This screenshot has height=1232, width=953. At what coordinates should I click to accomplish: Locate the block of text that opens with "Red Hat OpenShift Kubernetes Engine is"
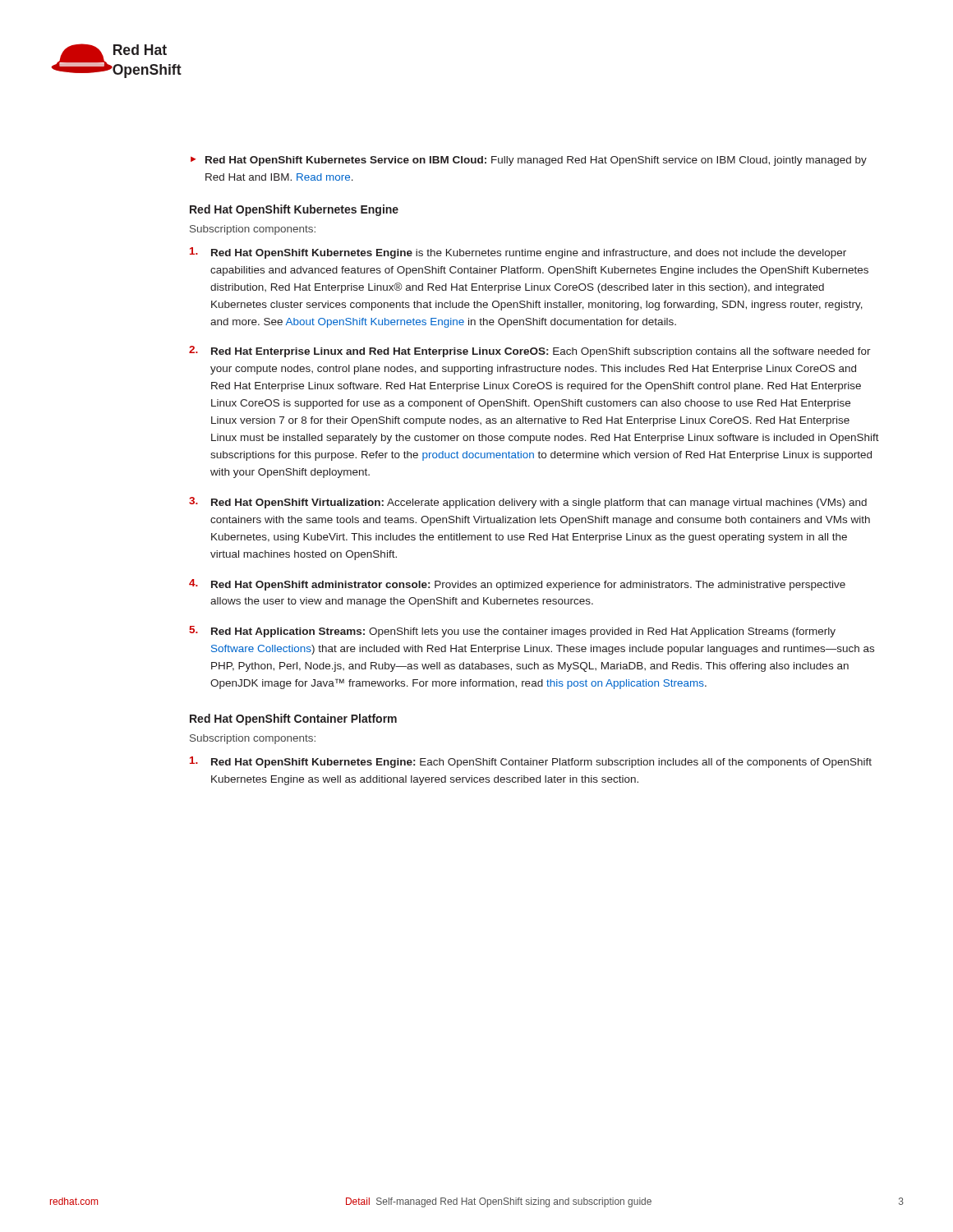534,288
